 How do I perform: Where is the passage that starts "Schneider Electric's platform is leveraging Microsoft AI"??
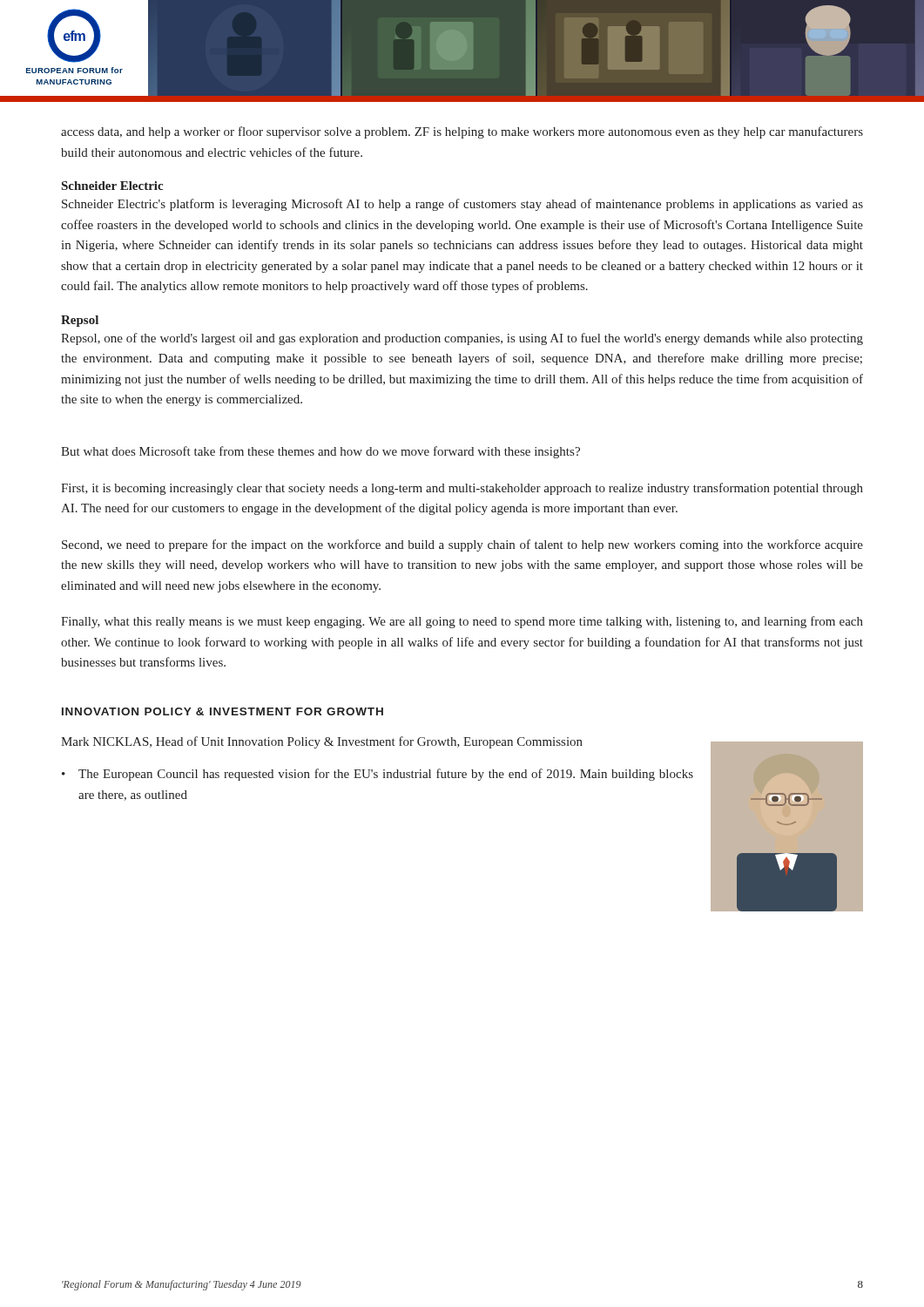coord(462,245)
